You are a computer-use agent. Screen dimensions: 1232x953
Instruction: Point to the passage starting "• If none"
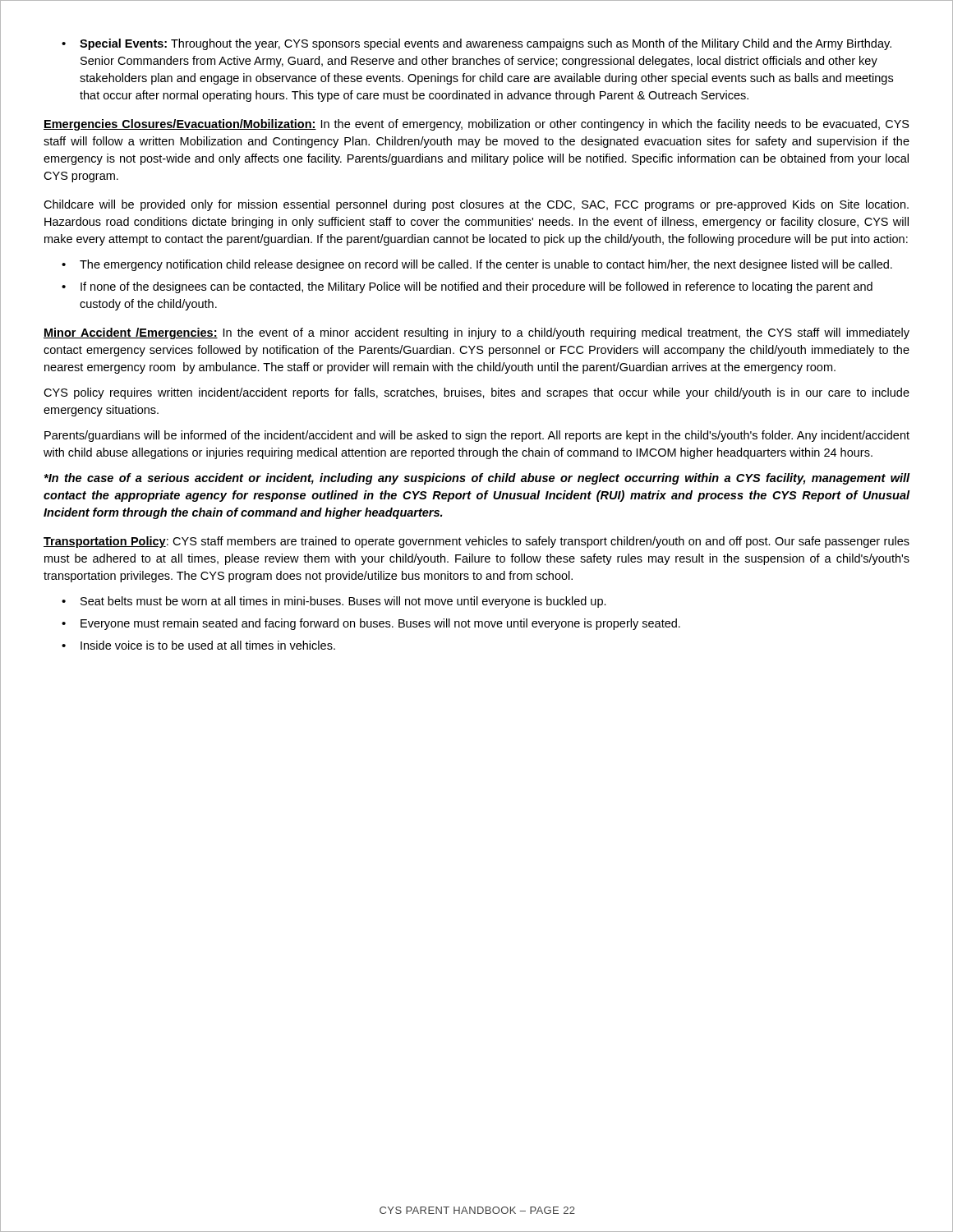[486, 296]
